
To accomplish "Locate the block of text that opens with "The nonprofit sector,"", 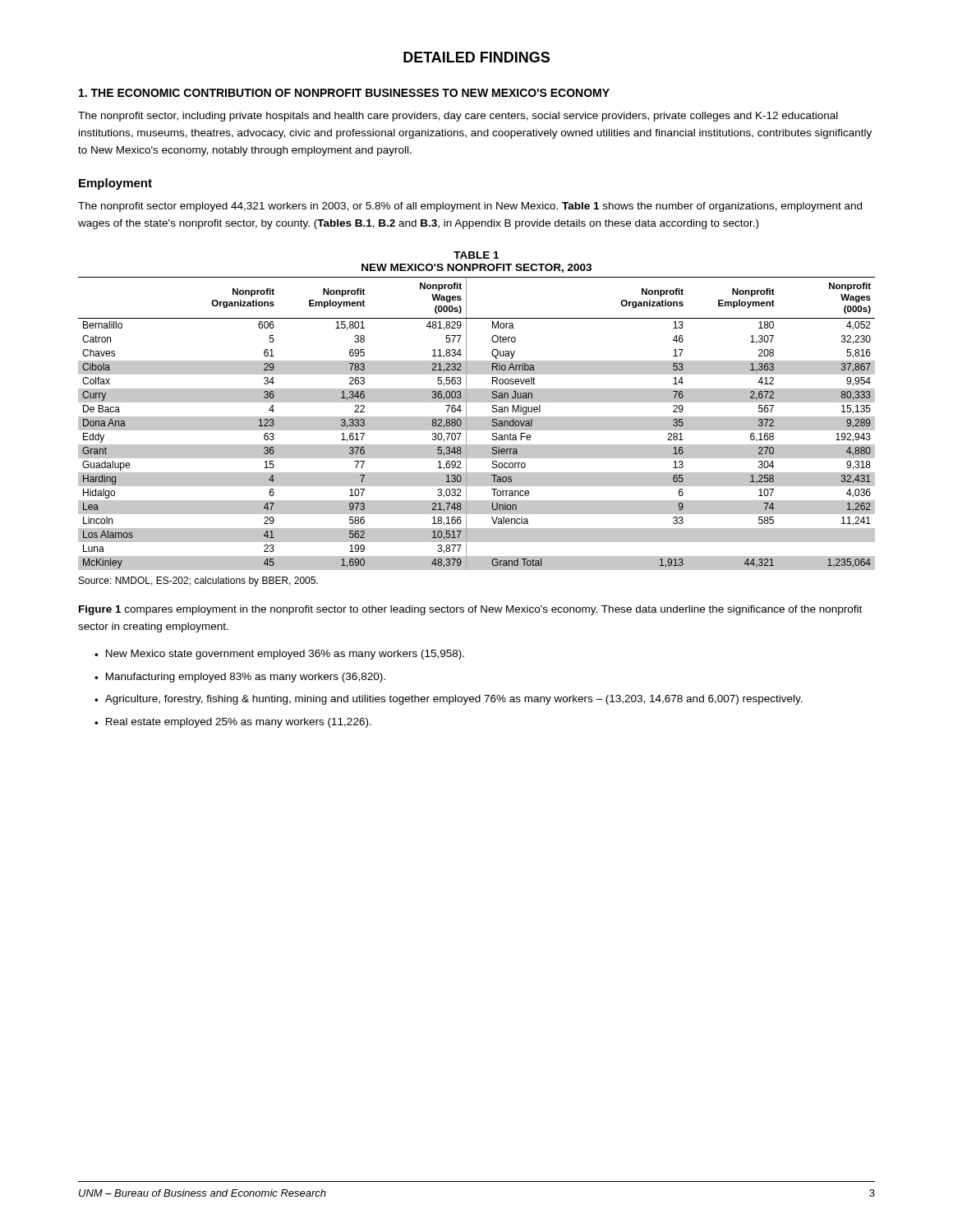I will 475,133.
